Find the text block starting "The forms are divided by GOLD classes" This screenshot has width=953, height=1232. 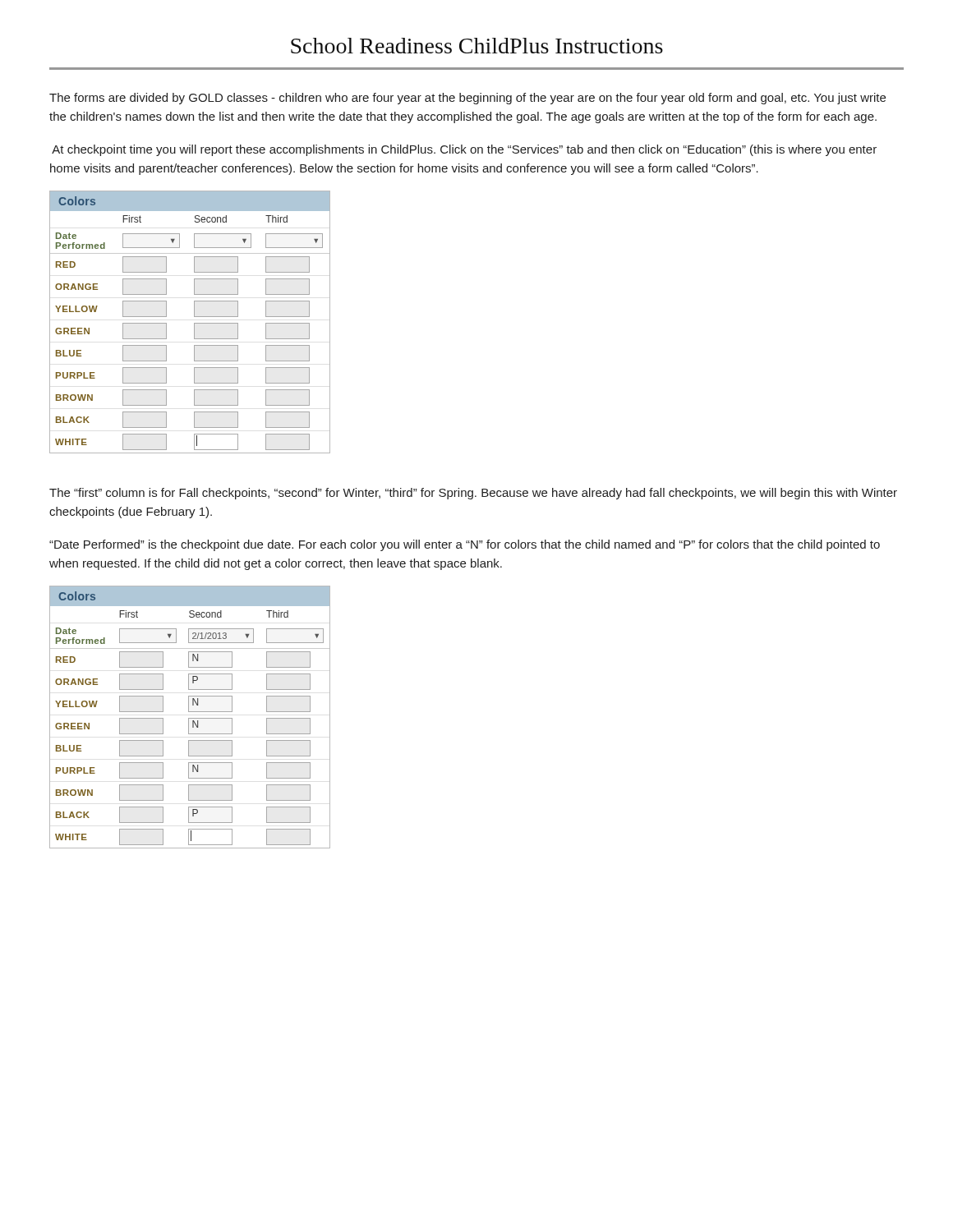[468, 107]
